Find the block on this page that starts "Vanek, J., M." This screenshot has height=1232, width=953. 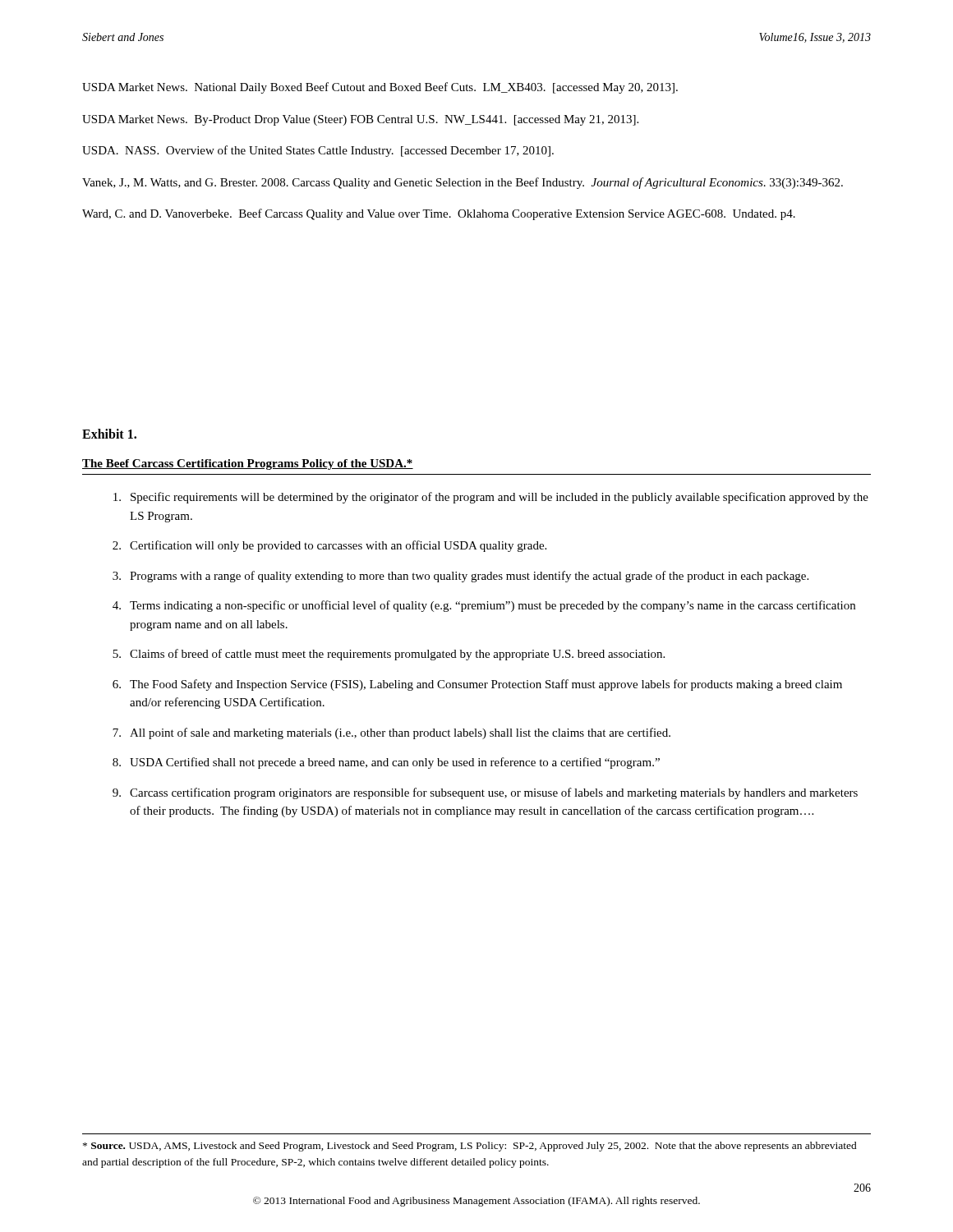(463, 182)
